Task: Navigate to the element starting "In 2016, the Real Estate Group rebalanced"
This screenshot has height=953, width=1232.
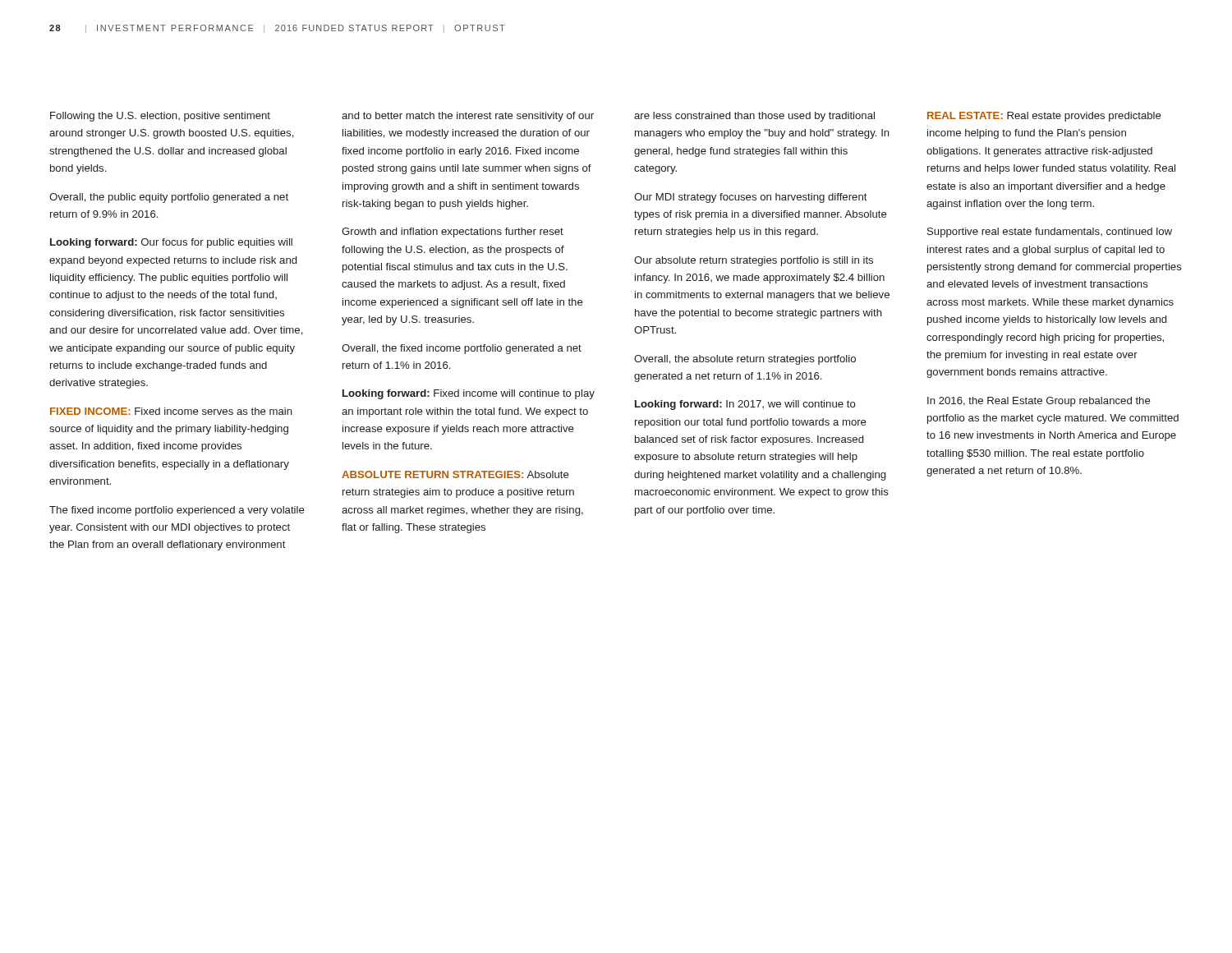Action: 1055,435
